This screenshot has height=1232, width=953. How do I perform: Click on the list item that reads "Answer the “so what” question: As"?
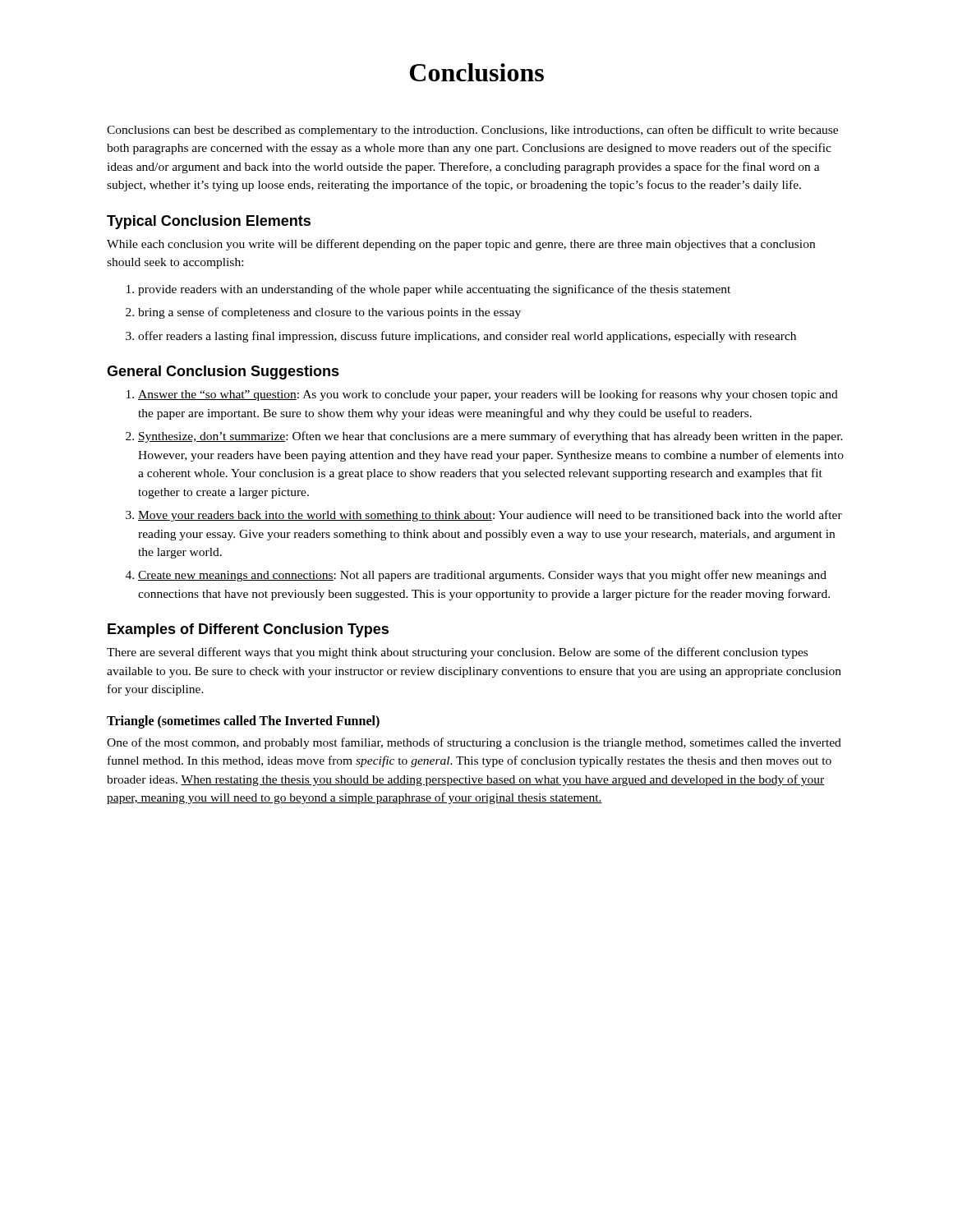point(492,404)
